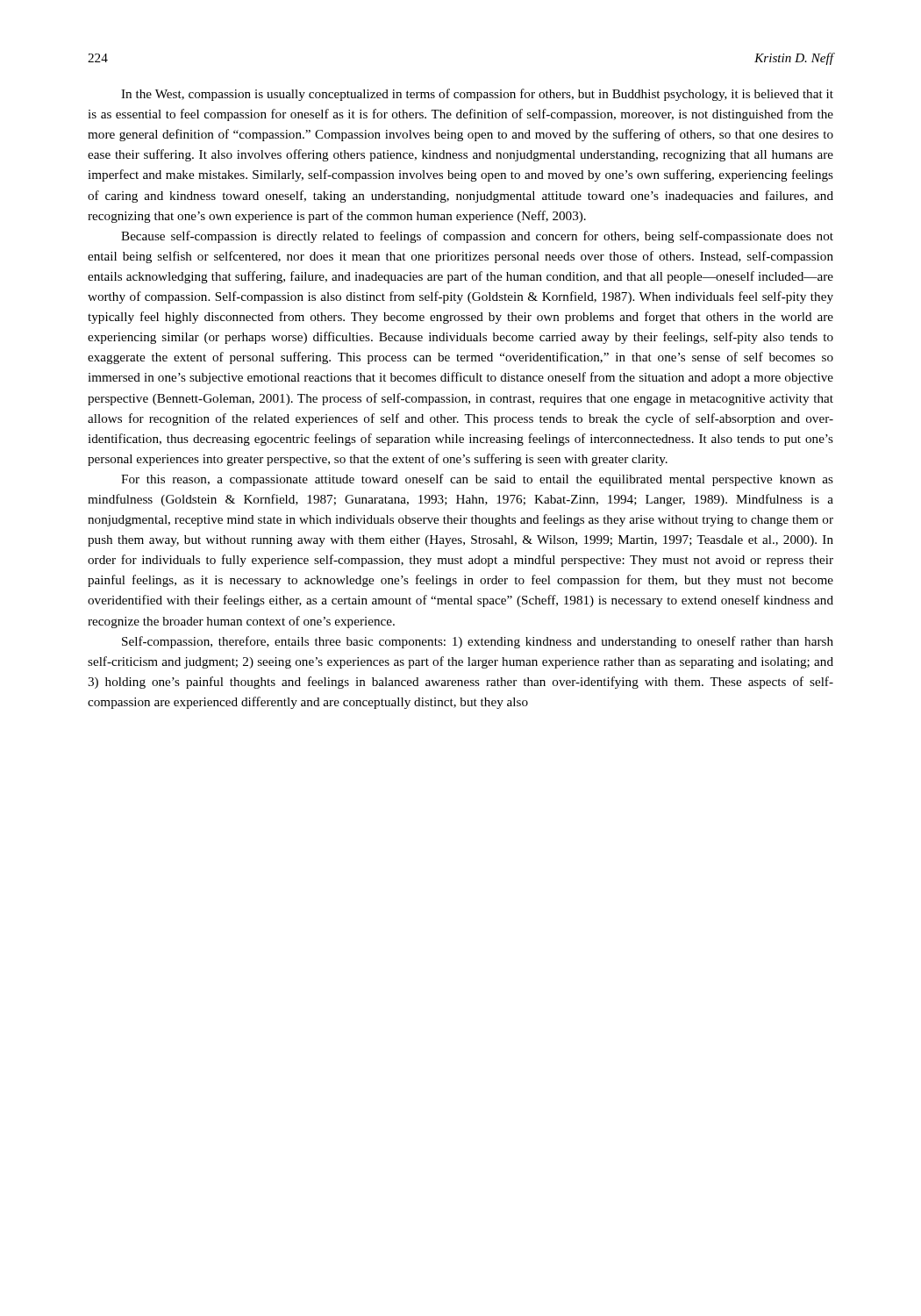Point to the element starting "In the West, compassion"
Image resolution: width=921 pixels, height=1316 pixels.
click(x=460, y=154)
